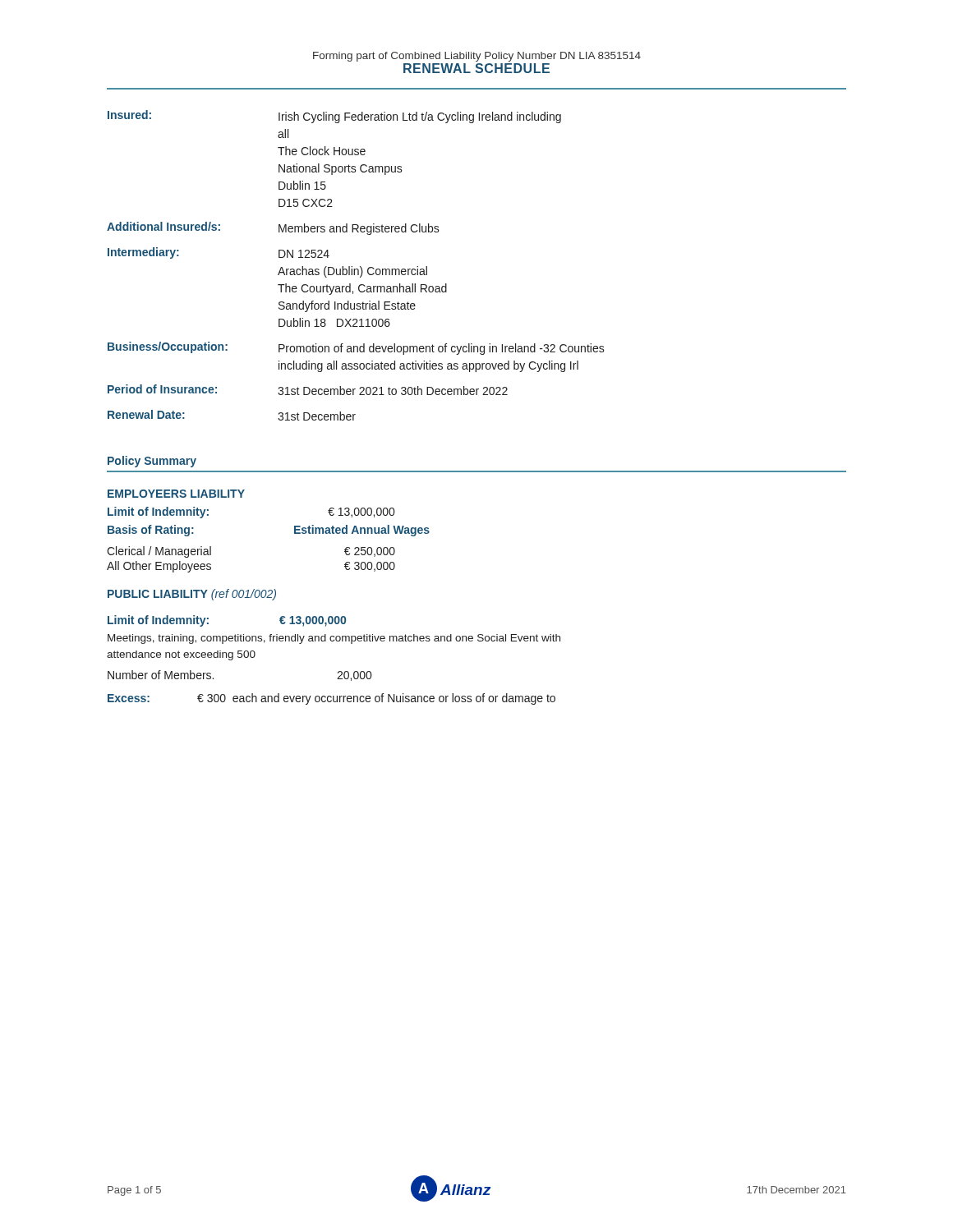
Task: Locate the text "Policy Summary"
Action: click(x=152, y=461)
